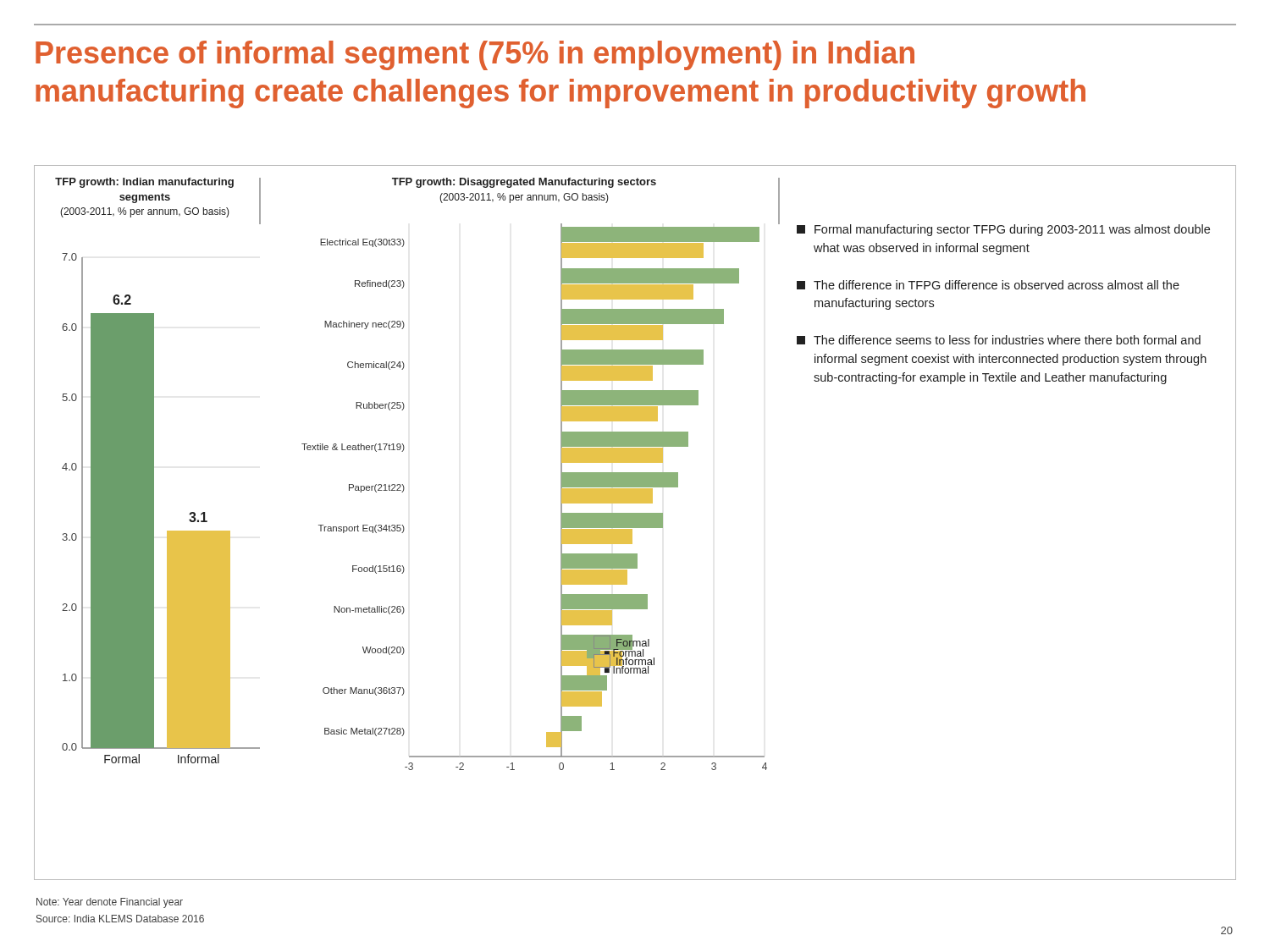The image size is (1270, 952).
Task: Select the bar chart
Action: 155,534
